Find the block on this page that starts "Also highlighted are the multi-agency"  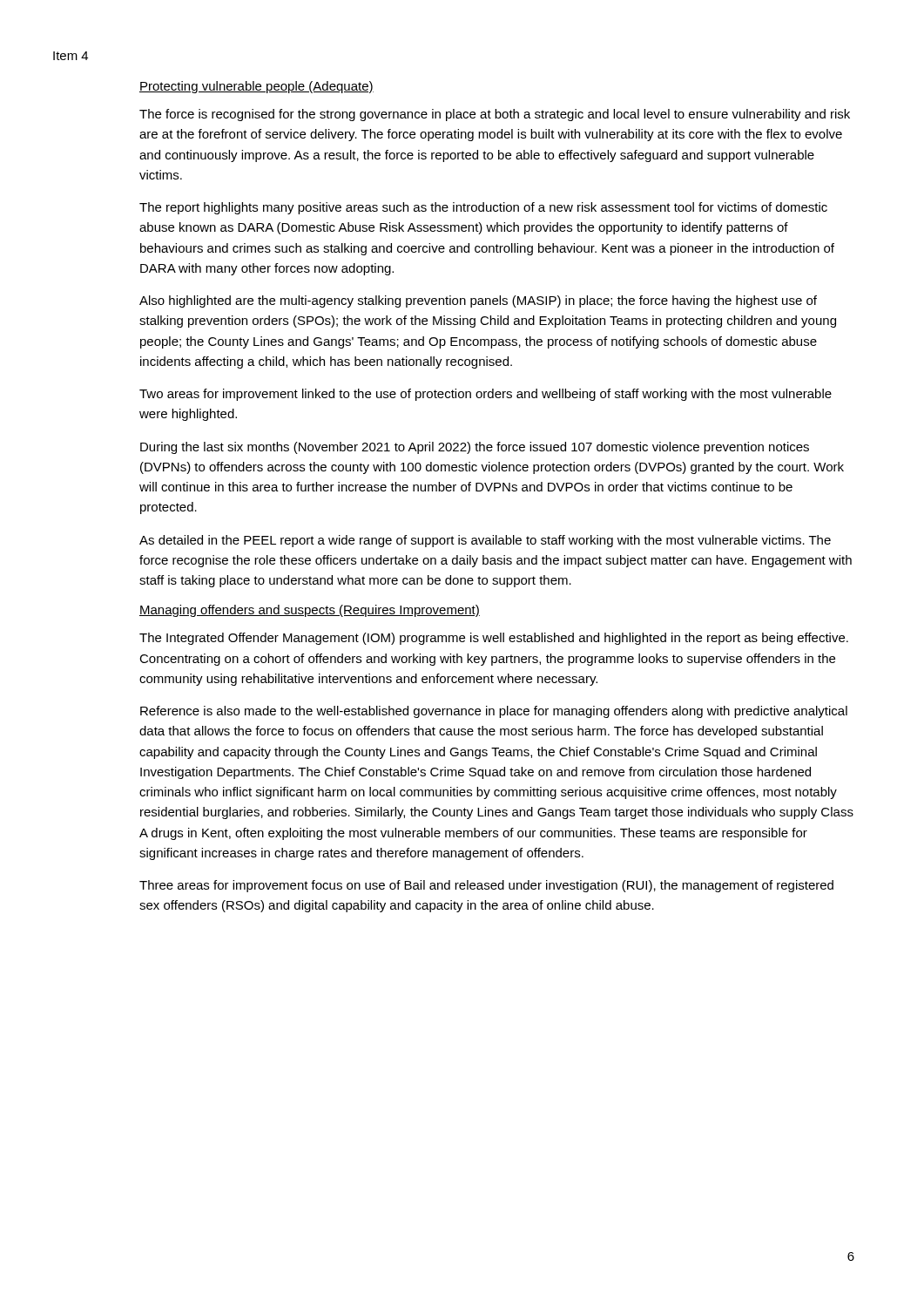(488, 331)
